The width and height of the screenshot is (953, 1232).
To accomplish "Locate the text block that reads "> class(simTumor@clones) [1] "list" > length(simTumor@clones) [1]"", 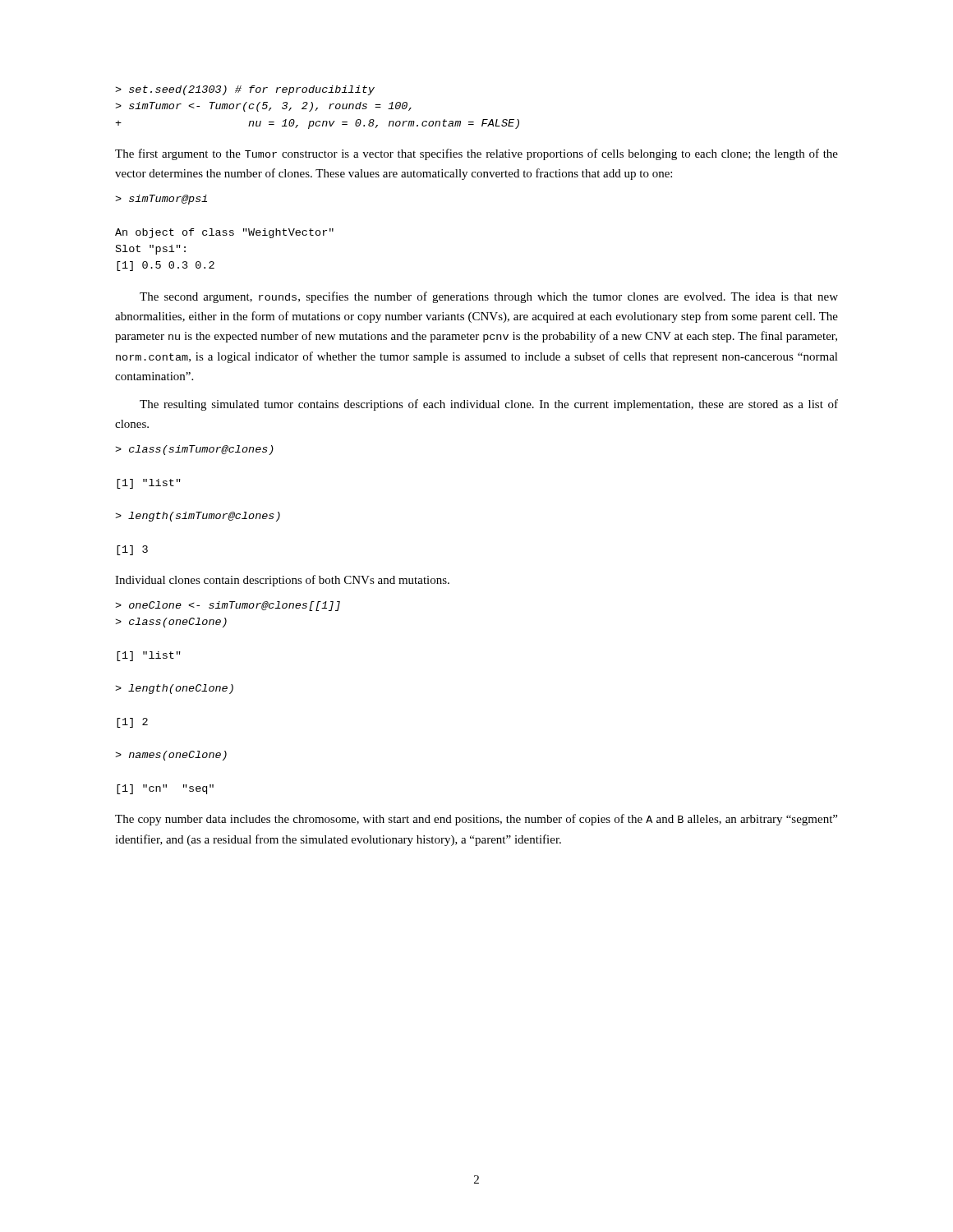I will point(194,450).
